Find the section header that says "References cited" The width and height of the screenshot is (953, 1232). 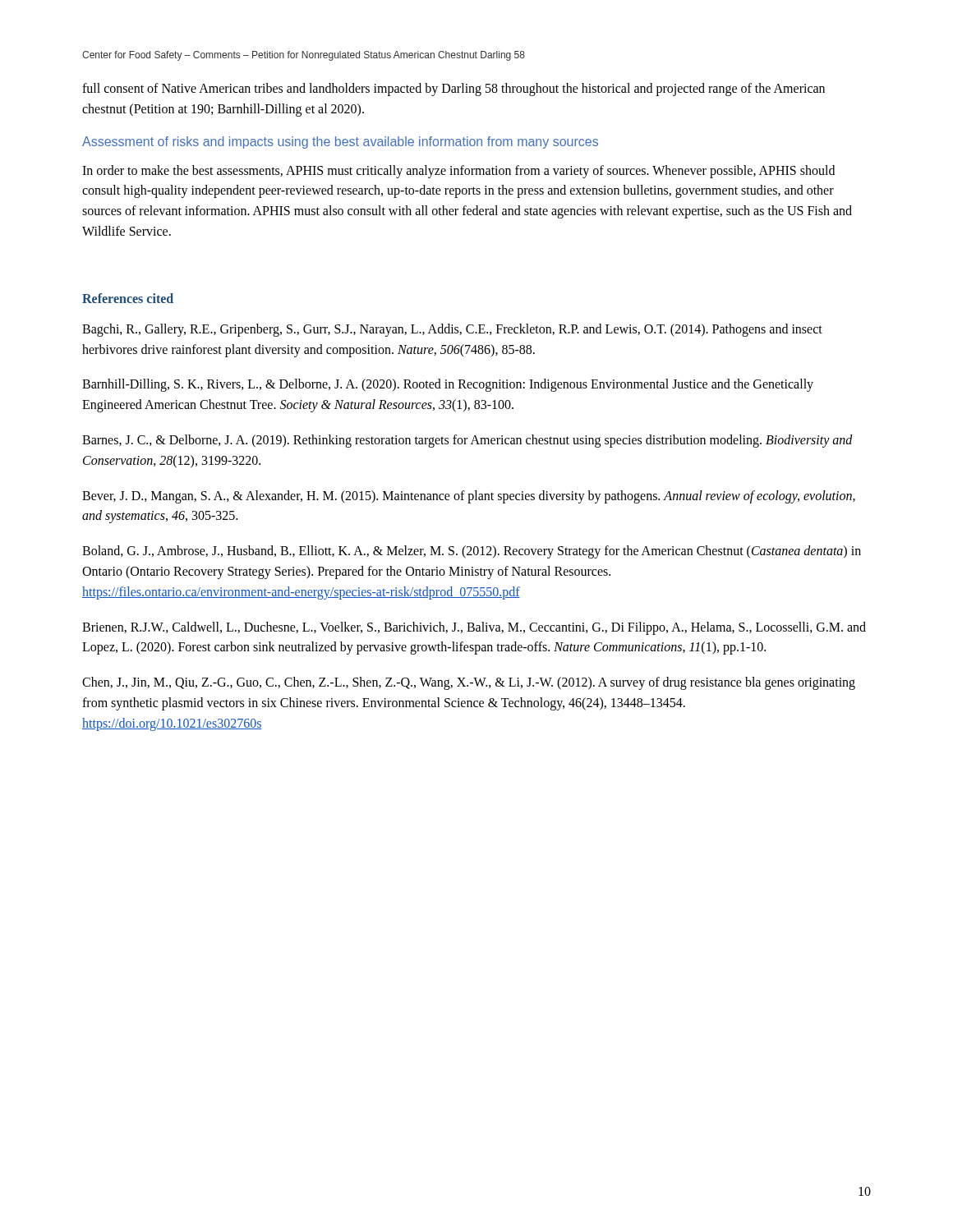coord(128,298)
